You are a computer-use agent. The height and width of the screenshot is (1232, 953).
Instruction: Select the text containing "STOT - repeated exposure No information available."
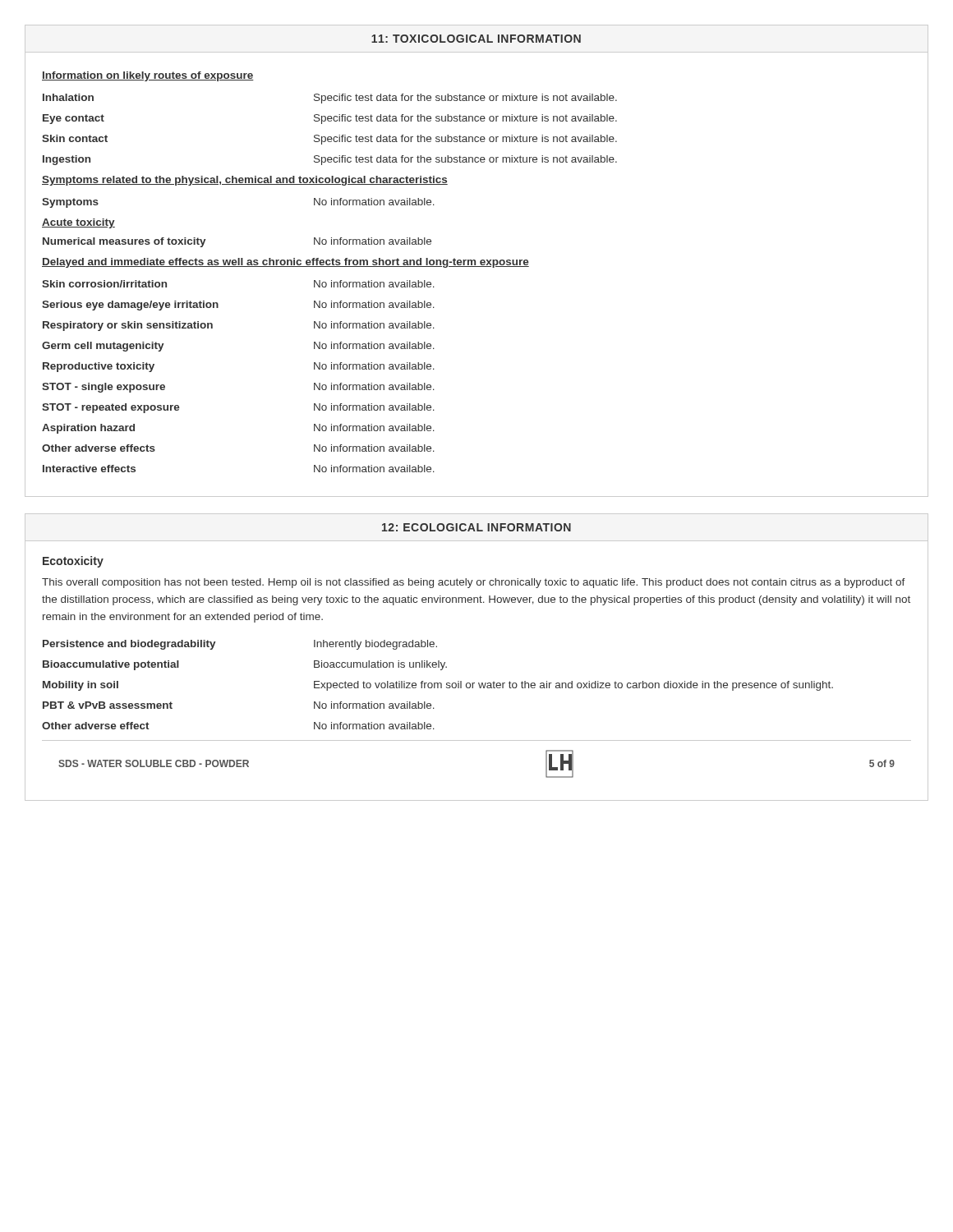pyautogui.click(x=106, y=408)
